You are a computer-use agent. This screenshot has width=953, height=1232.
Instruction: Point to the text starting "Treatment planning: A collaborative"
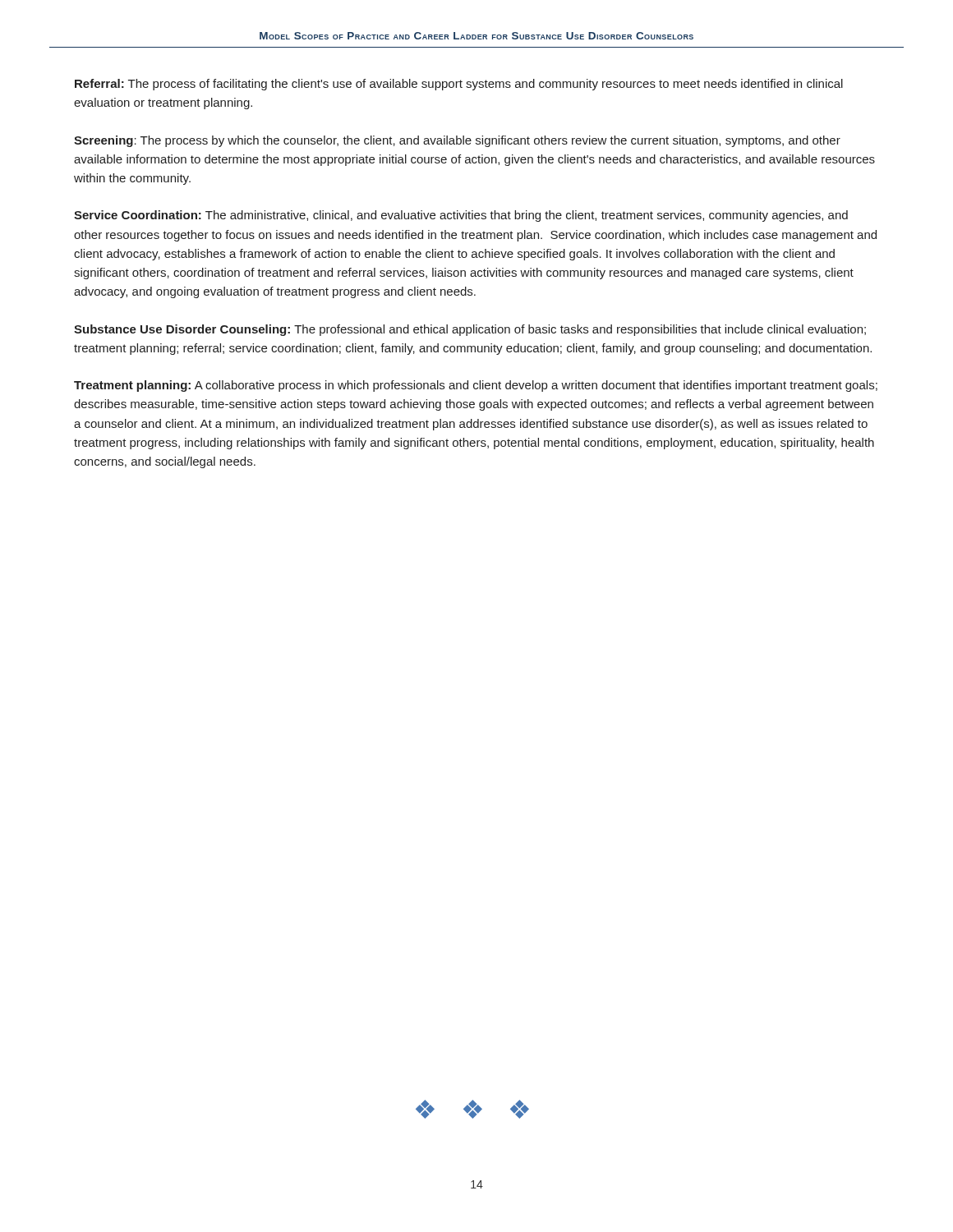(x=476, y=423)
